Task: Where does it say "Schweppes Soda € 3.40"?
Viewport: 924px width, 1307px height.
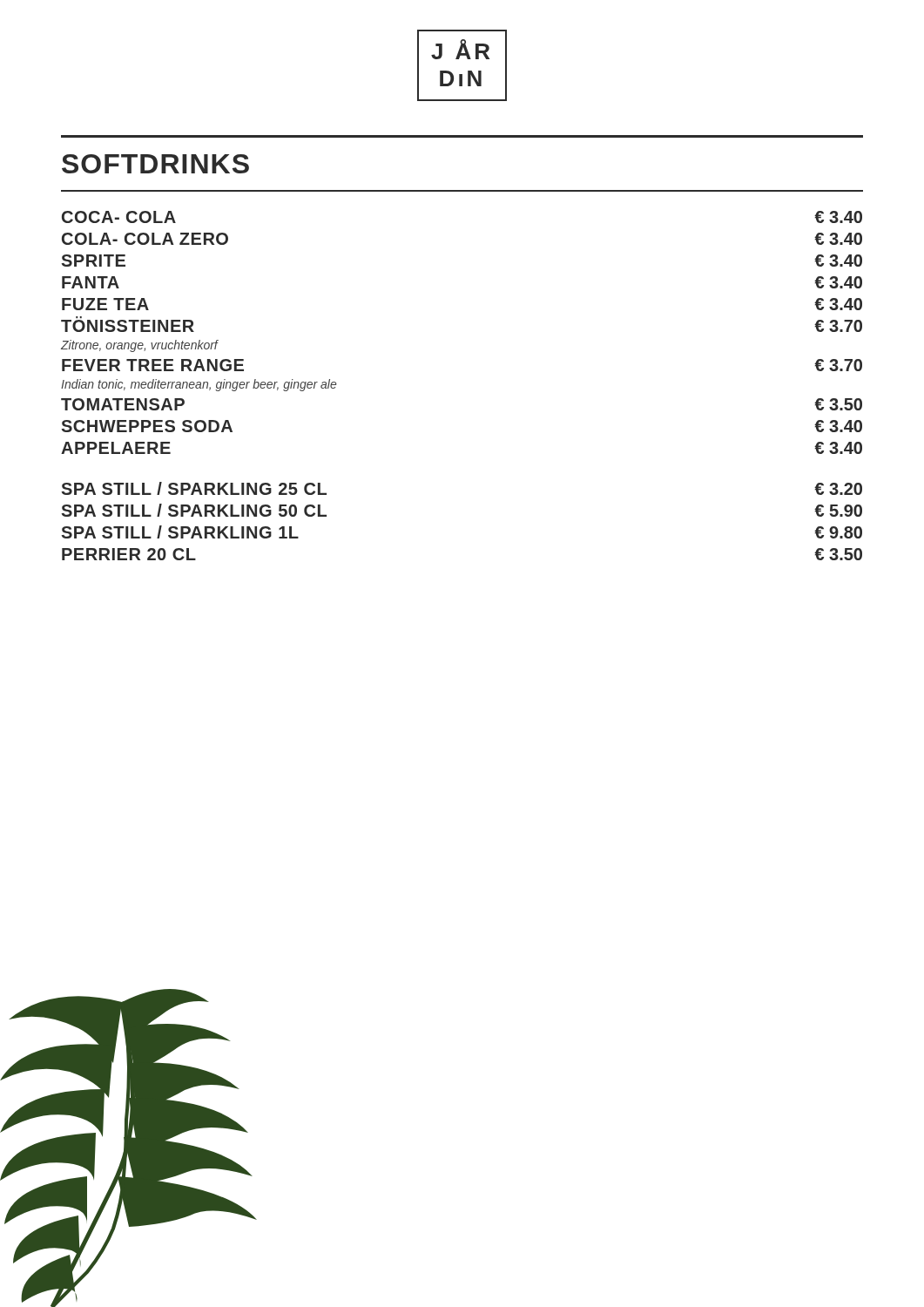Action: tap(146, 426)
